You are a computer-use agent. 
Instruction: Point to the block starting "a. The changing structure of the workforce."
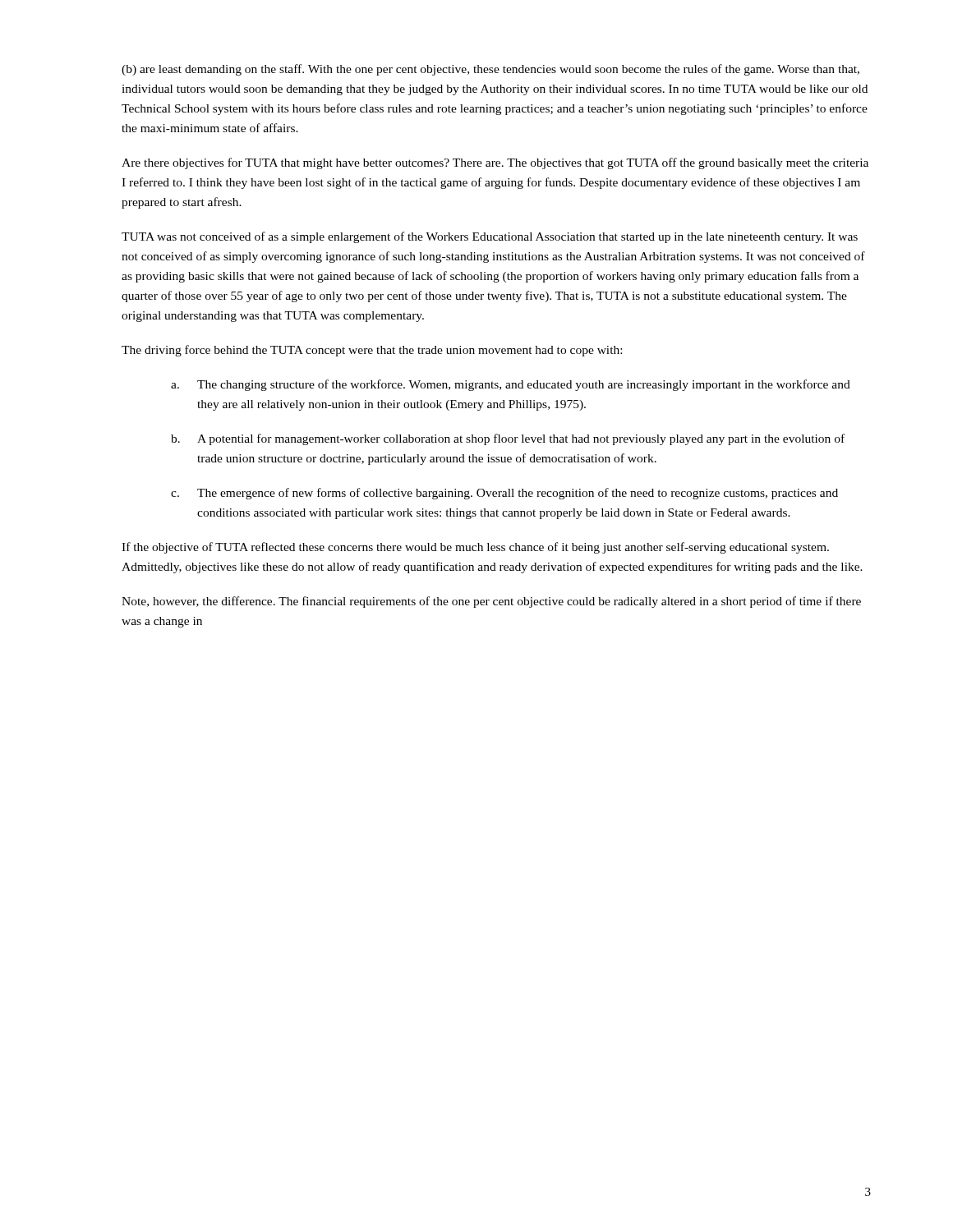(521, 394)
